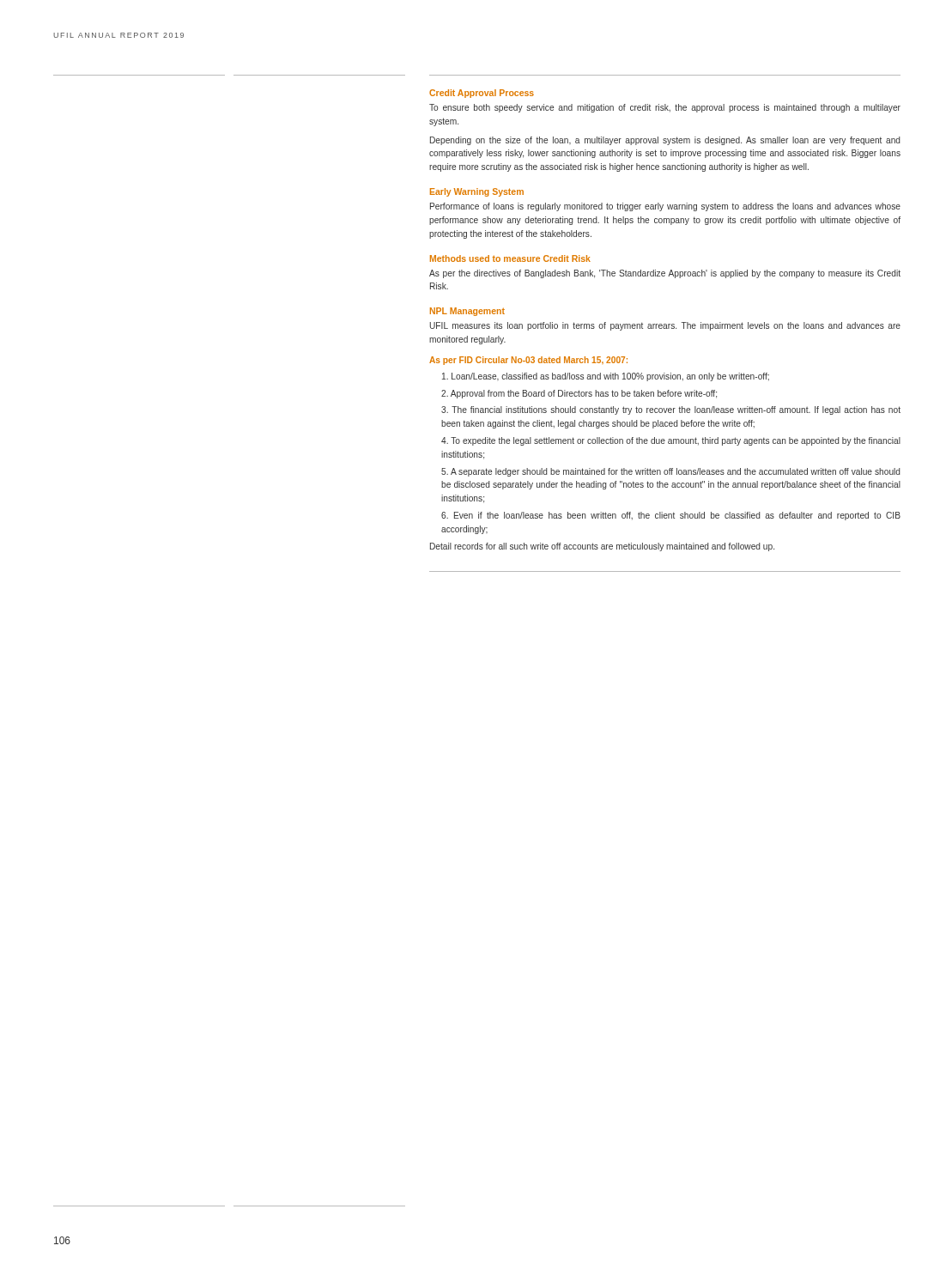Screen dimensions: 1288x952
Task: Find the block on this page that starts "4. To expedite the"
Action: coord(671,448)
